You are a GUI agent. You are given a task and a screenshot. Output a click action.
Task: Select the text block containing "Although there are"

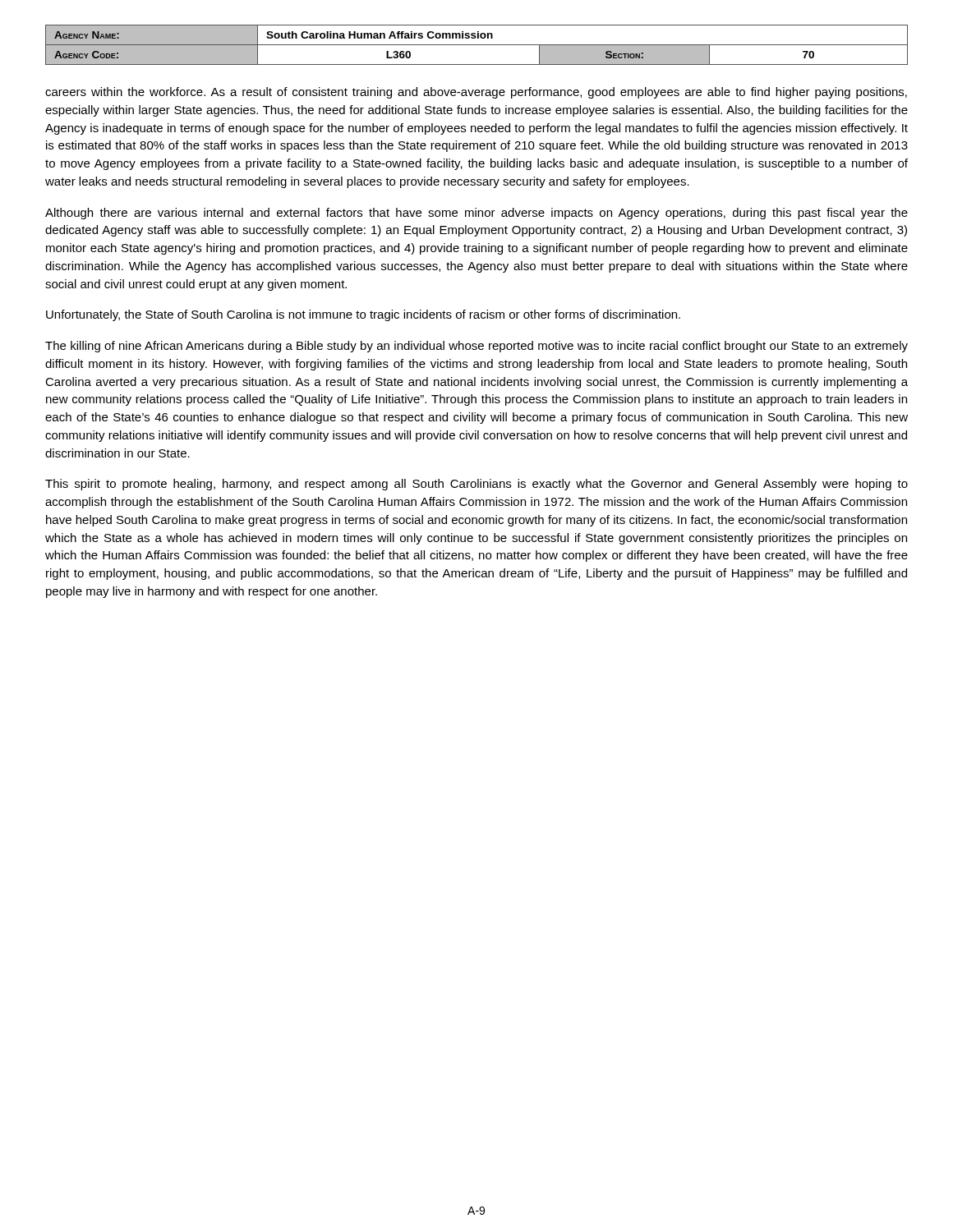click(x=476, y=248)
